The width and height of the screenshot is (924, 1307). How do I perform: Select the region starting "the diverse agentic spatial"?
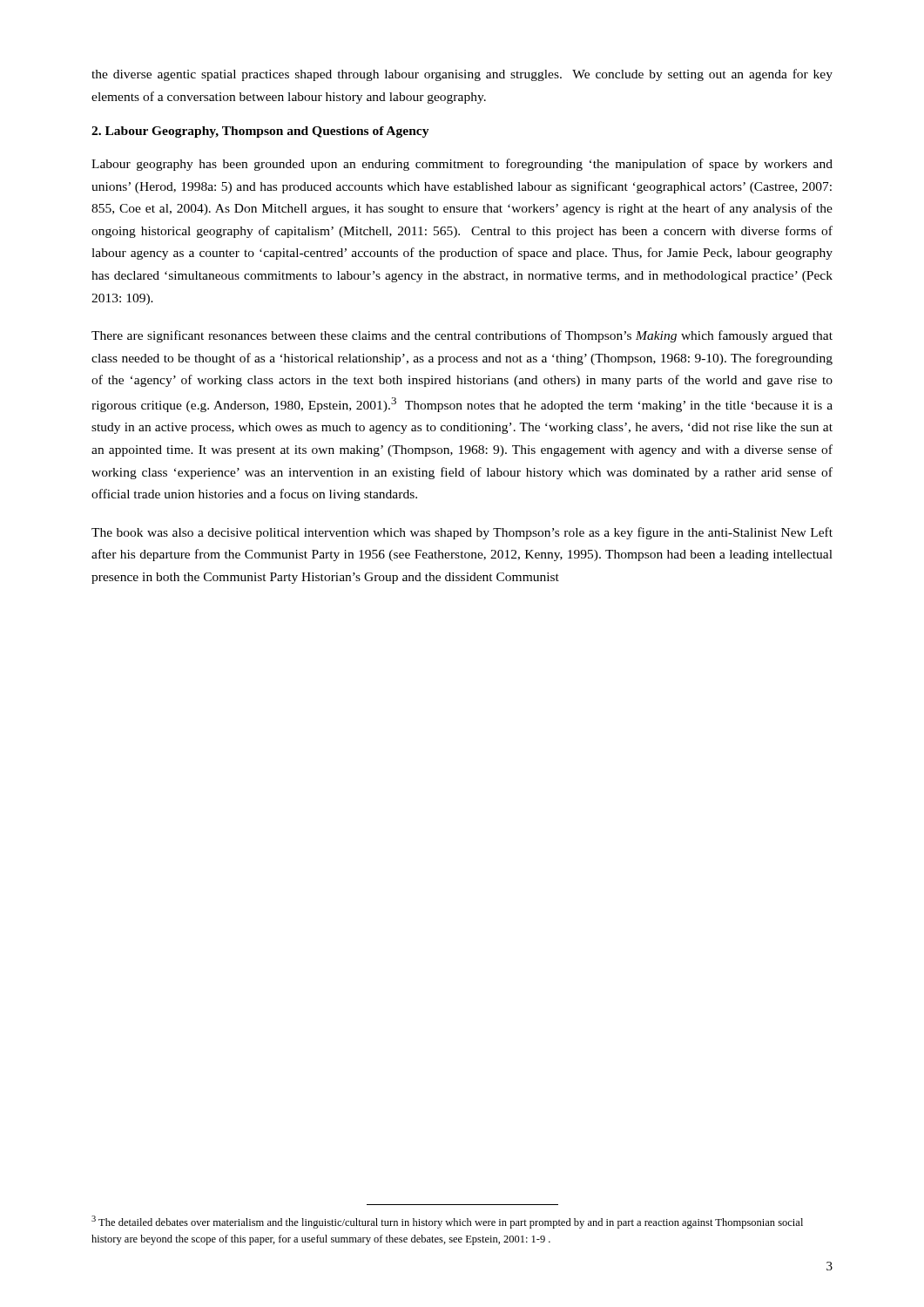tap(462, 85)
